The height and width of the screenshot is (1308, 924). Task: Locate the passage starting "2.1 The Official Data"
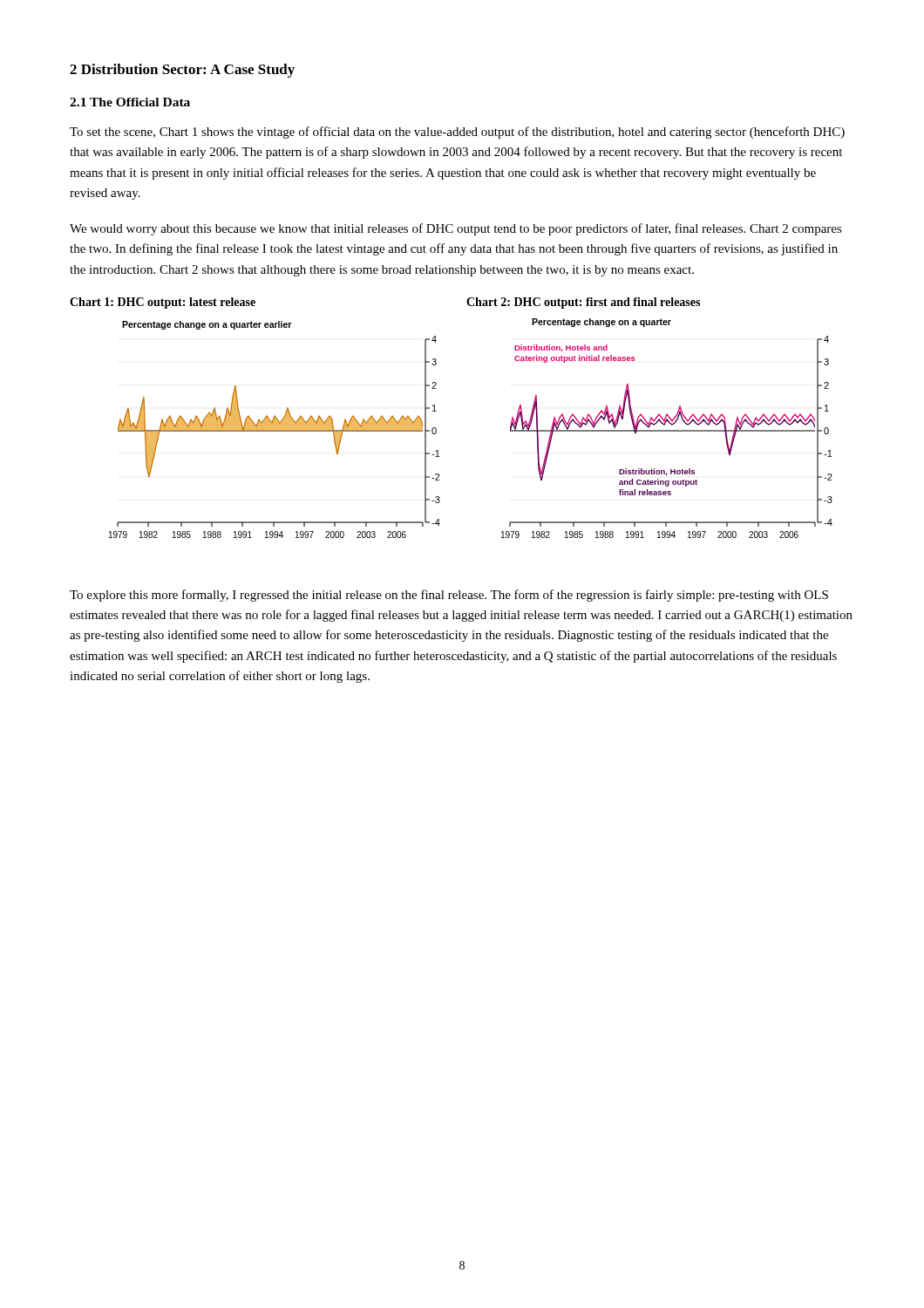(x=130, y=102)
